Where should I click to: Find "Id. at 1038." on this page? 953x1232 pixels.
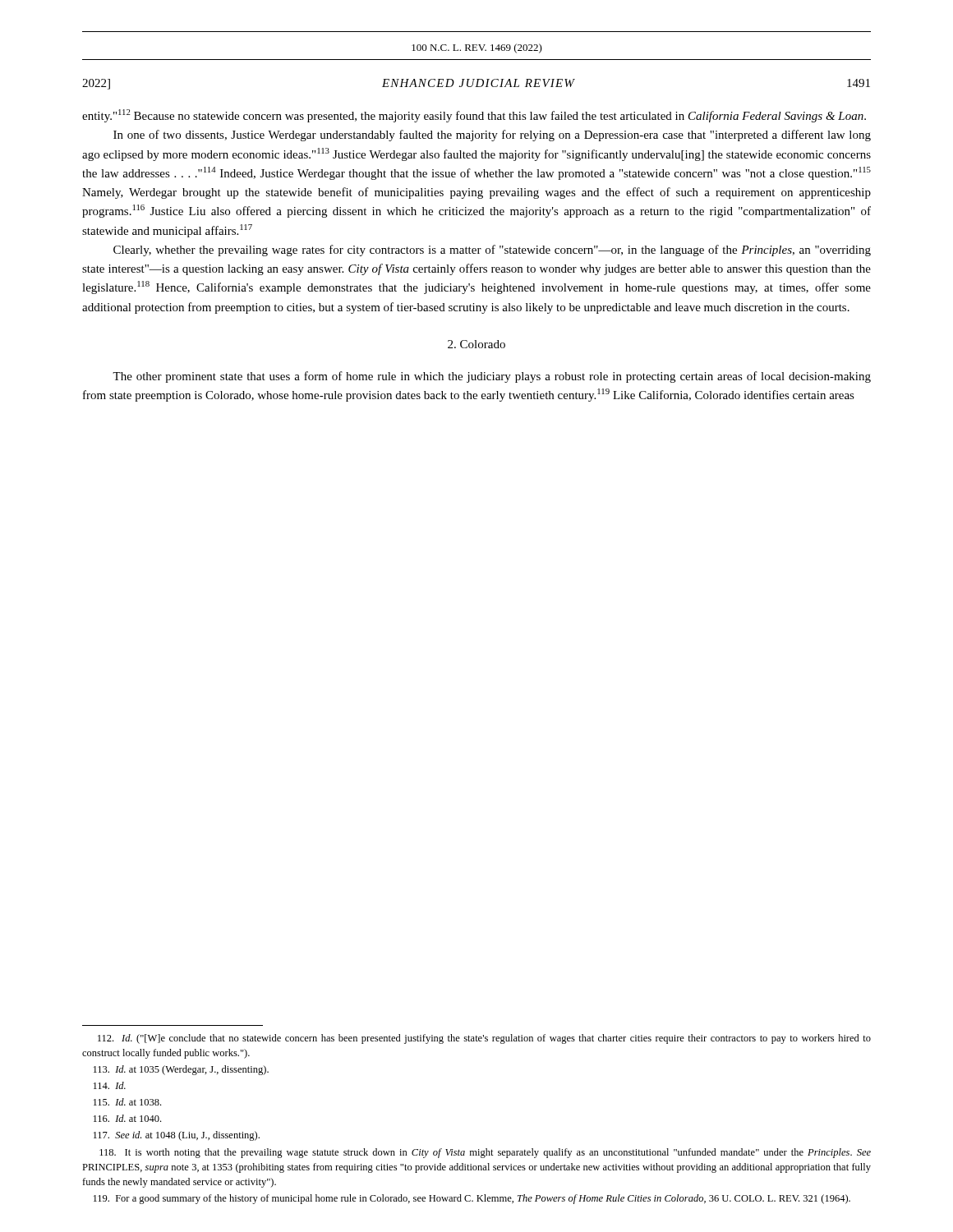point(122,1102)
